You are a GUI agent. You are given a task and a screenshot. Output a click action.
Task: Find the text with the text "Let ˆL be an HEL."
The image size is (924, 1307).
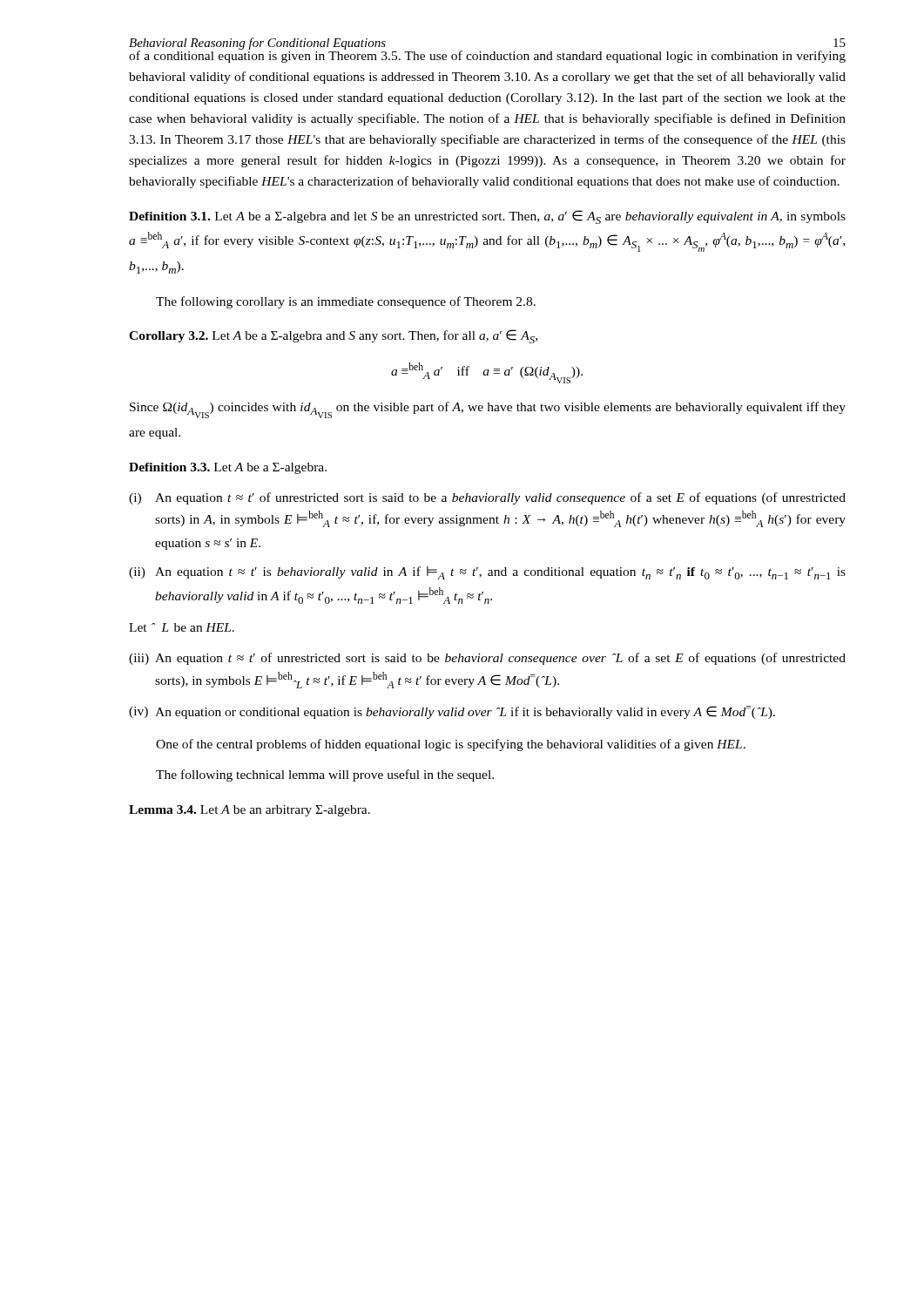pyautogui.click(x=182, y=627)
